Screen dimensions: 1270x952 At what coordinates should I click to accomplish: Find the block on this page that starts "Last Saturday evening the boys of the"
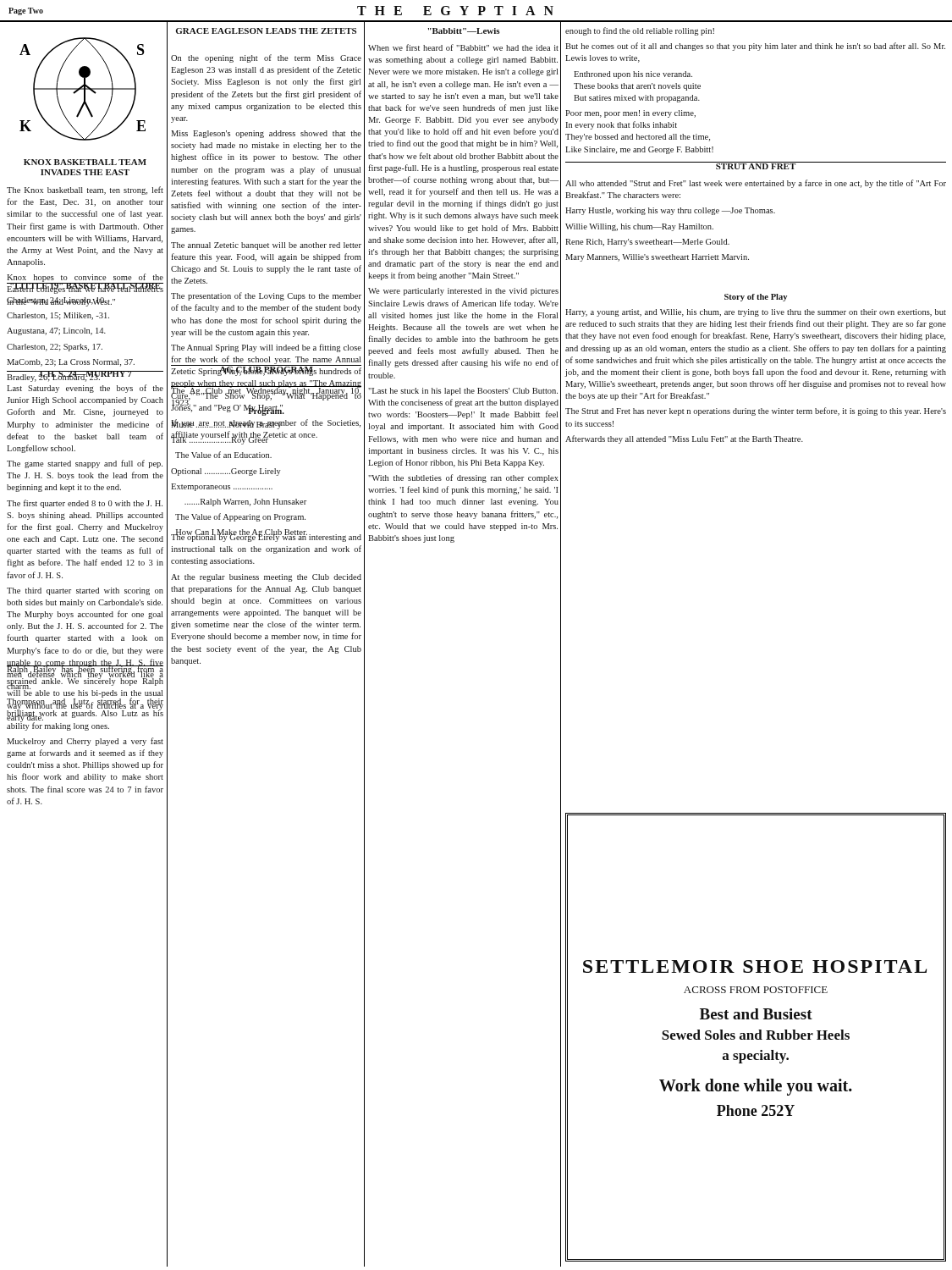[x=85, y=595]
